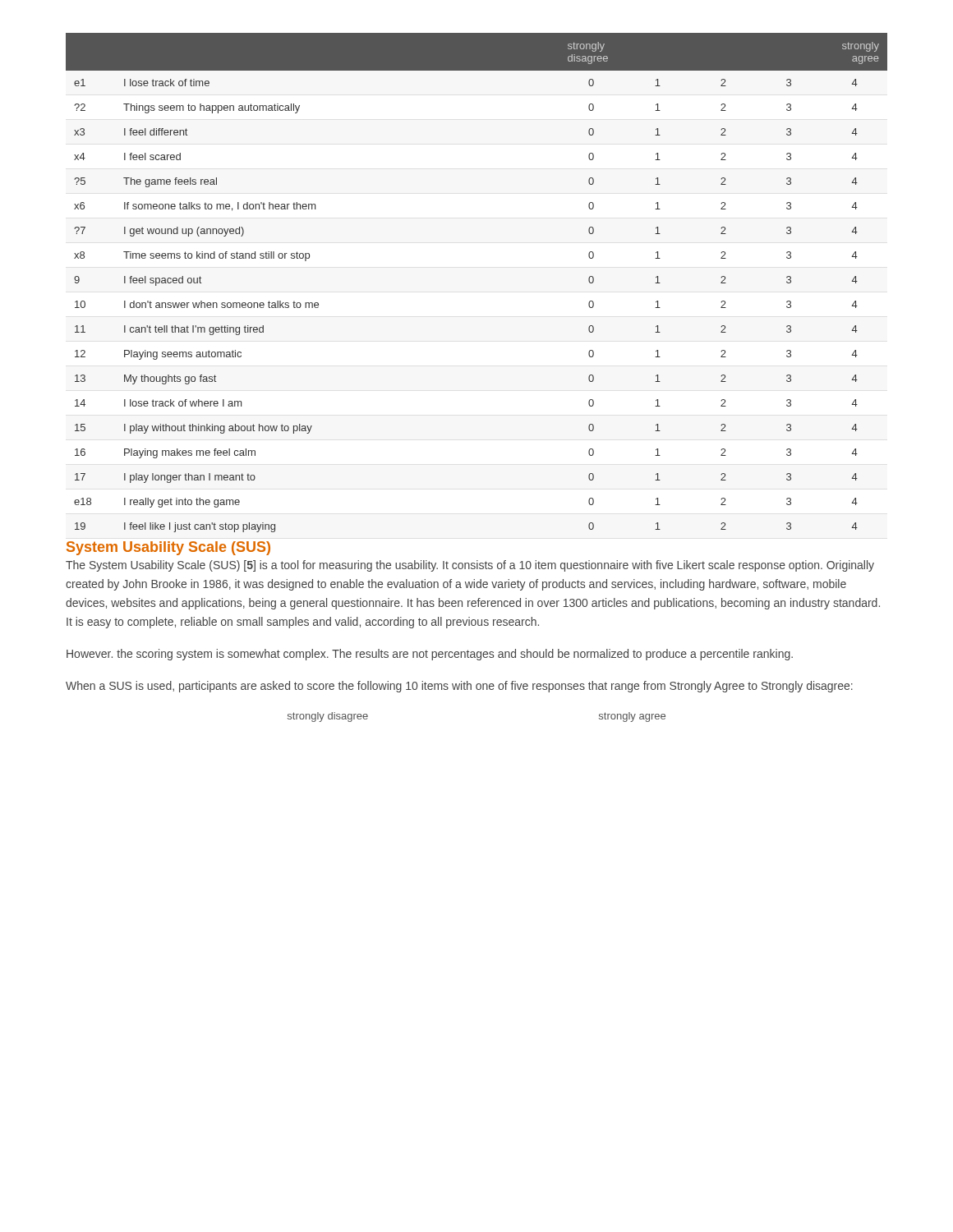953x1232 pixels.
Task: Find the text block with the text "The System Usability Scale"
Action: coord(473,594)
